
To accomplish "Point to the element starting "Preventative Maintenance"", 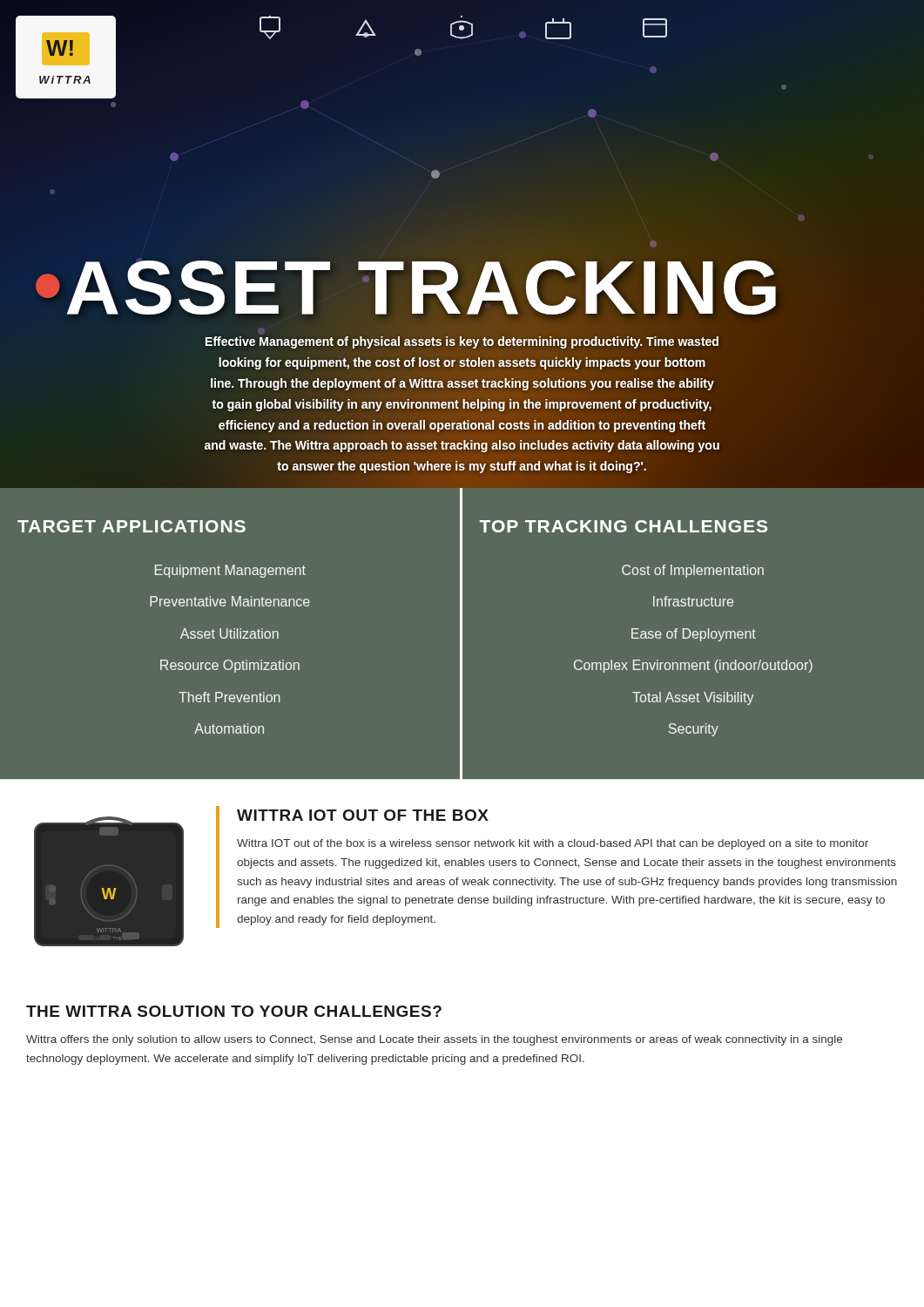I will pyautogui.click(x=230, y=602).
